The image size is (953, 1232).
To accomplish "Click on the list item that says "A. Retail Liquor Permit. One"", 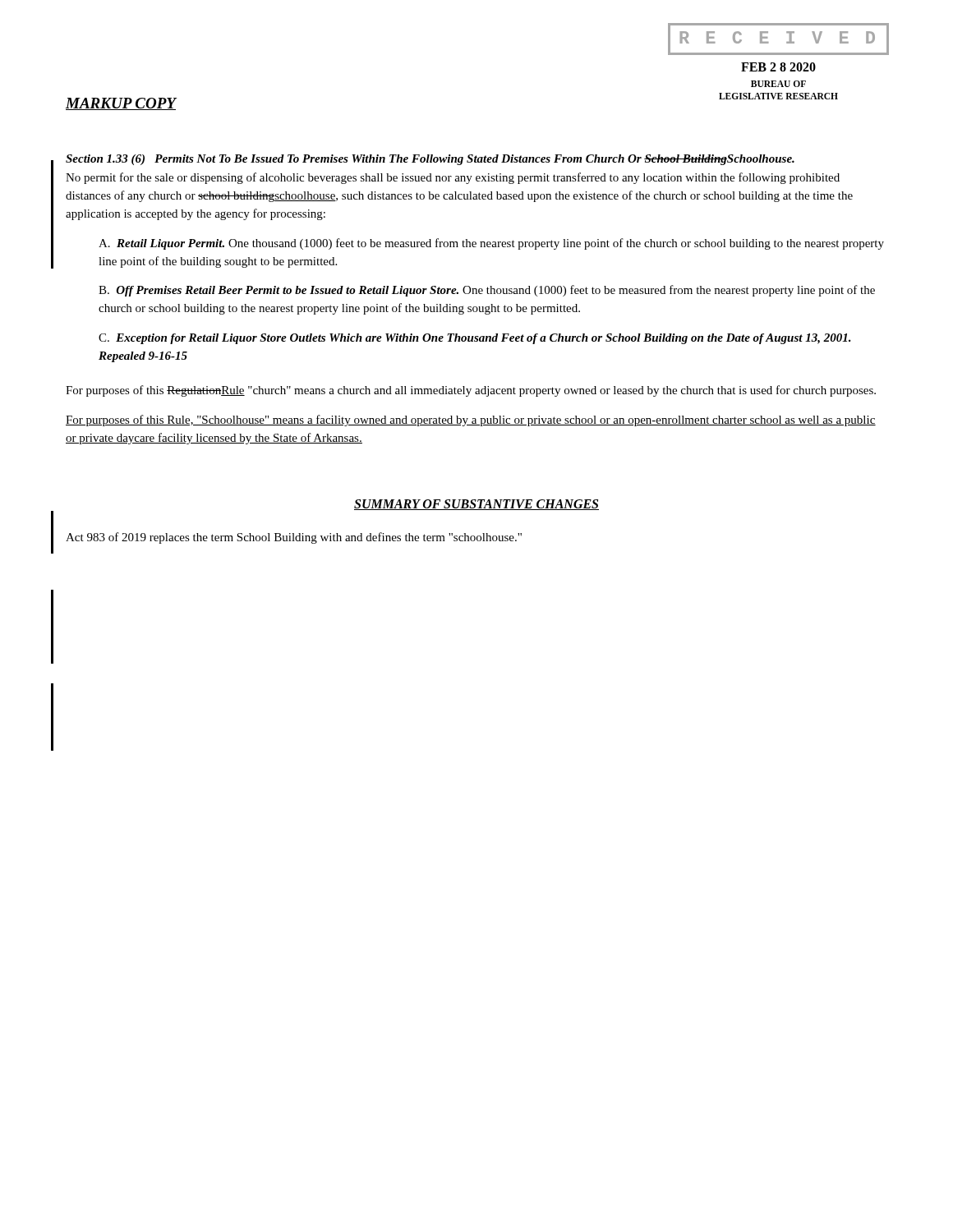I will [491, 252].
